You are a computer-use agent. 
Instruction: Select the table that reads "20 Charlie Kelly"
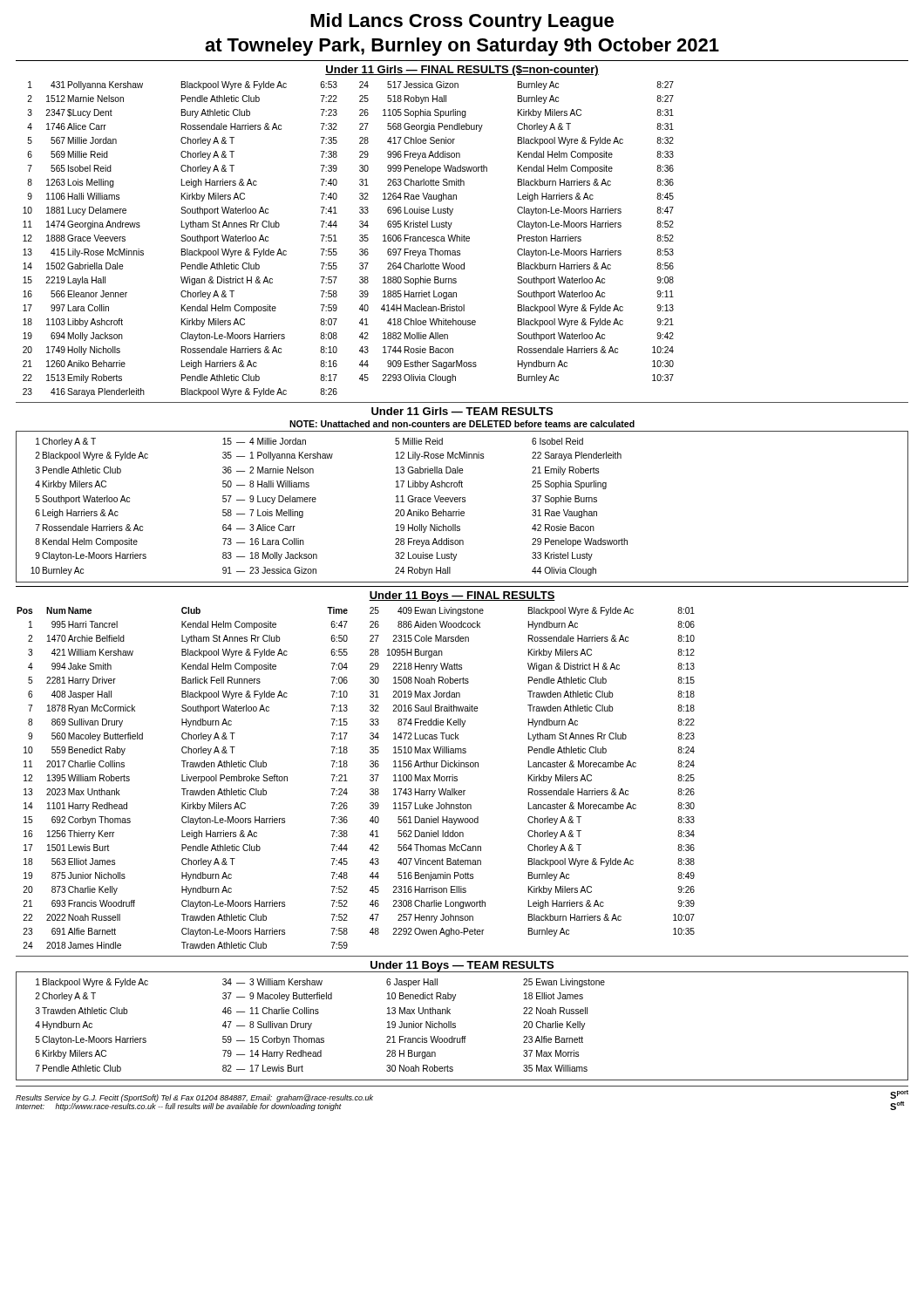pos(462,1026)
